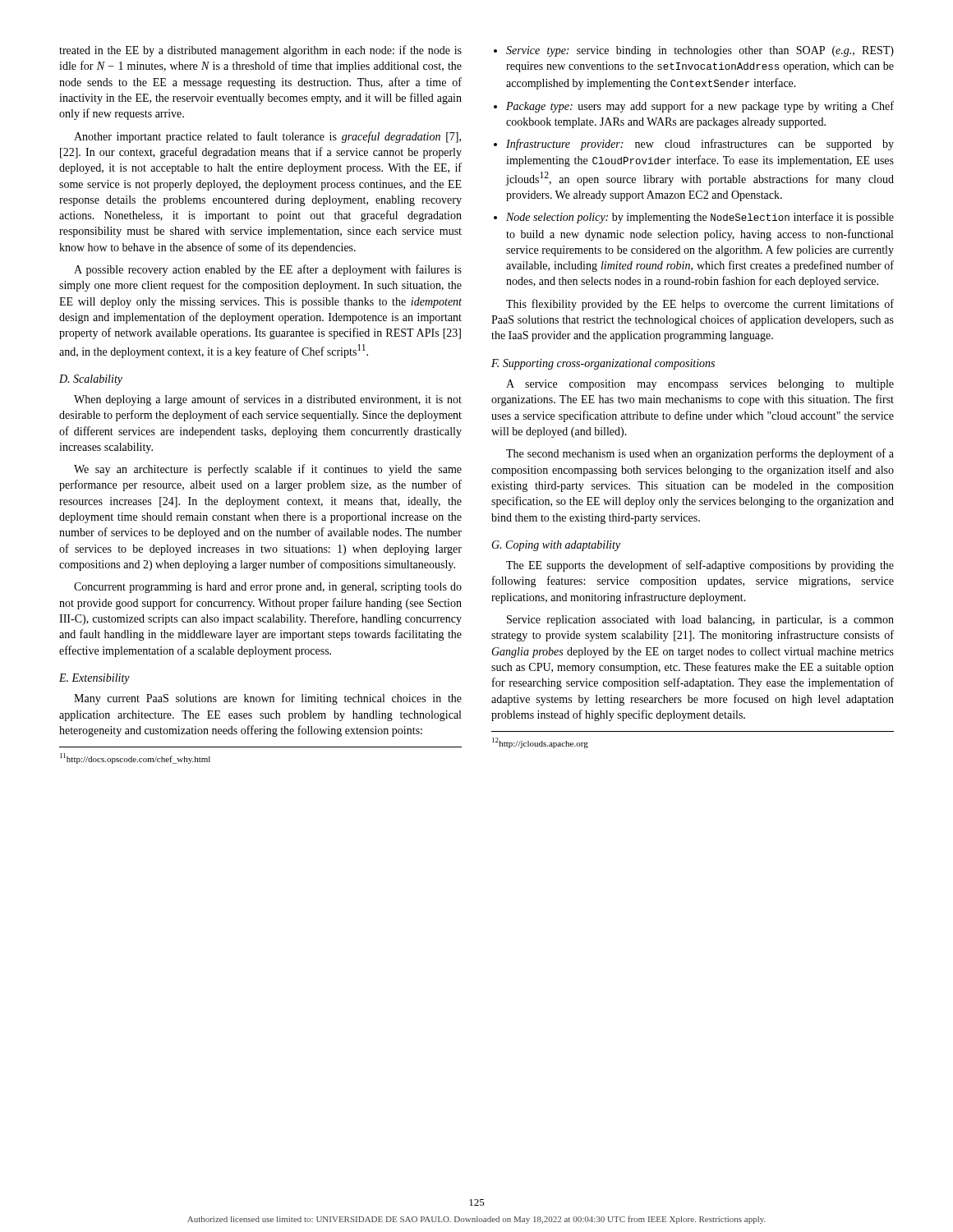
Task: Locate the block of text that opens with "When deploying a large amount of services in"
Action: 260,423
